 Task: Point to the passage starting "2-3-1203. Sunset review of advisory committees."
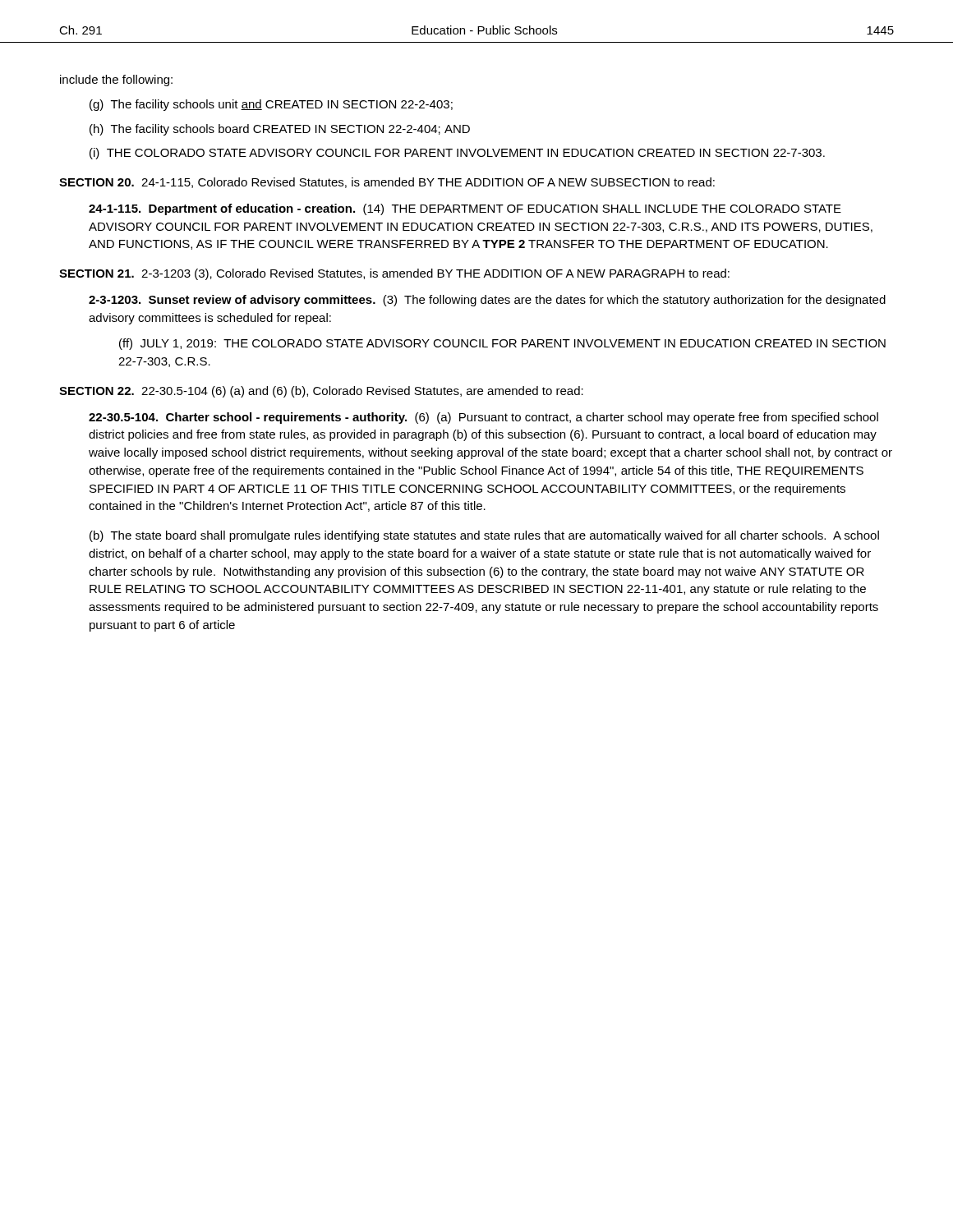tap(487, 308)
